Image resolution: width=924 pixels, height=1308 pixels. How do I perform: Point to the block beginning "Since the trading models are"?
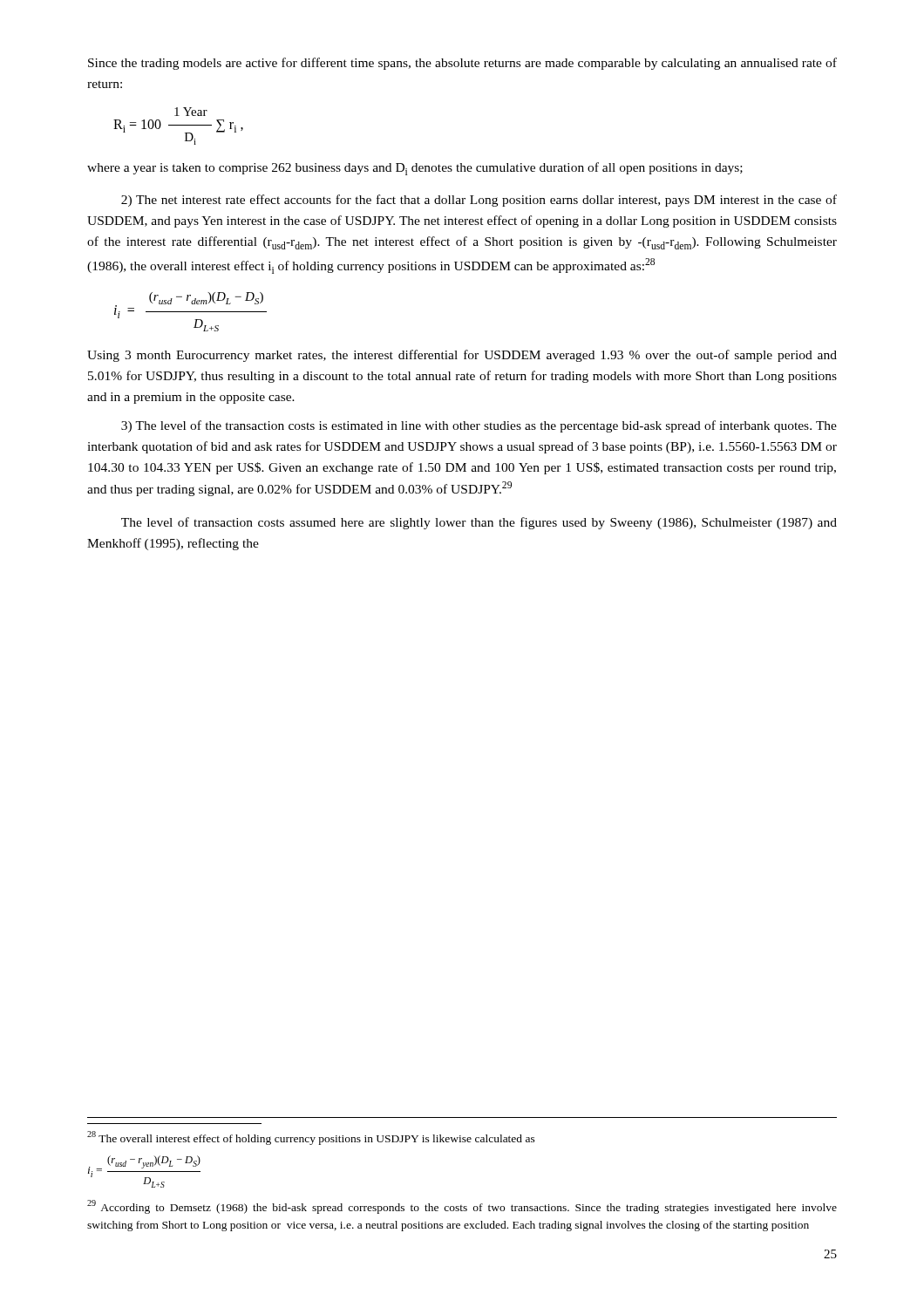[462, 73]
